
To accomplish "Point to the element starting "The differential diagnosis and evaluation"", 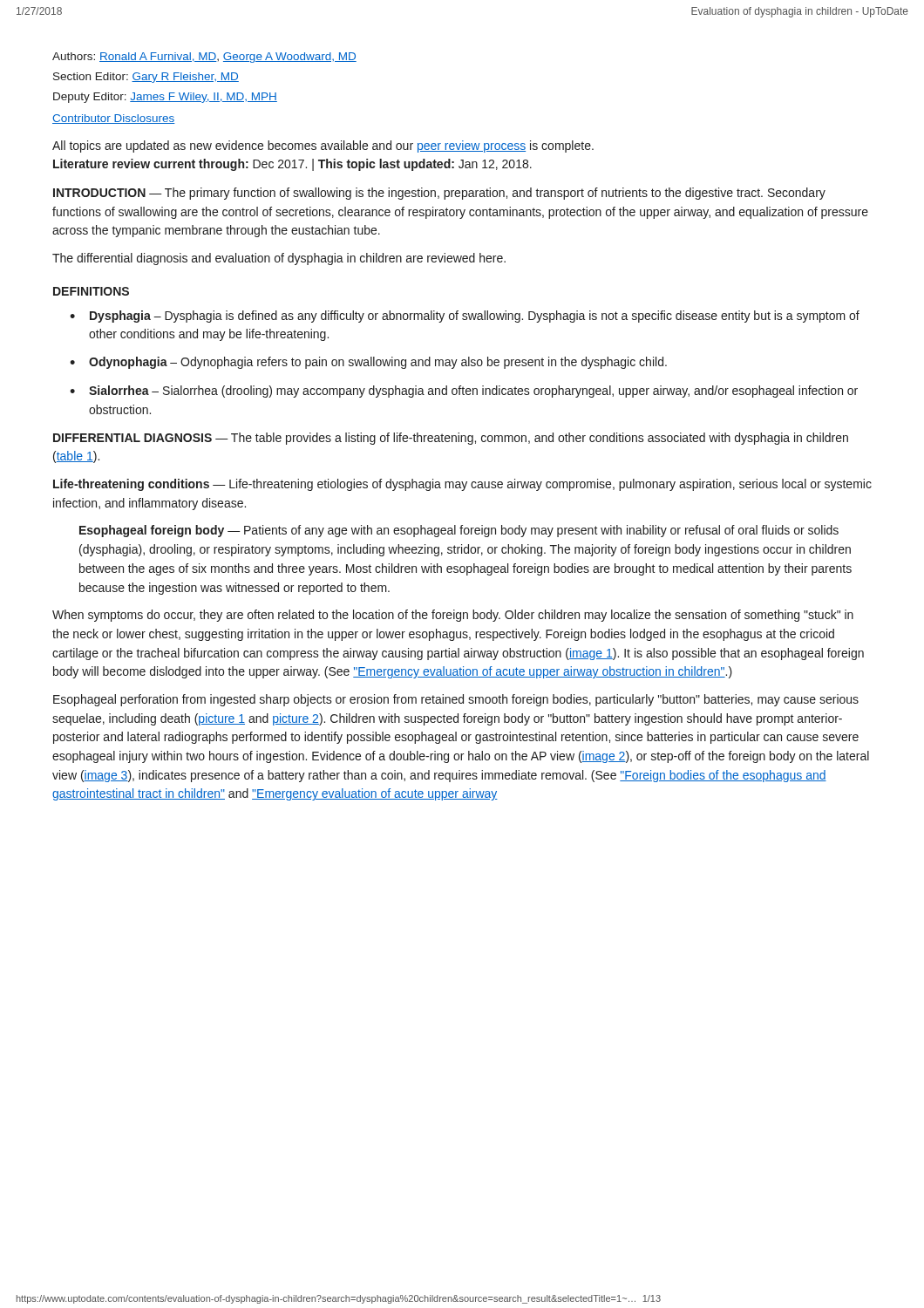I will click(279, 258).
